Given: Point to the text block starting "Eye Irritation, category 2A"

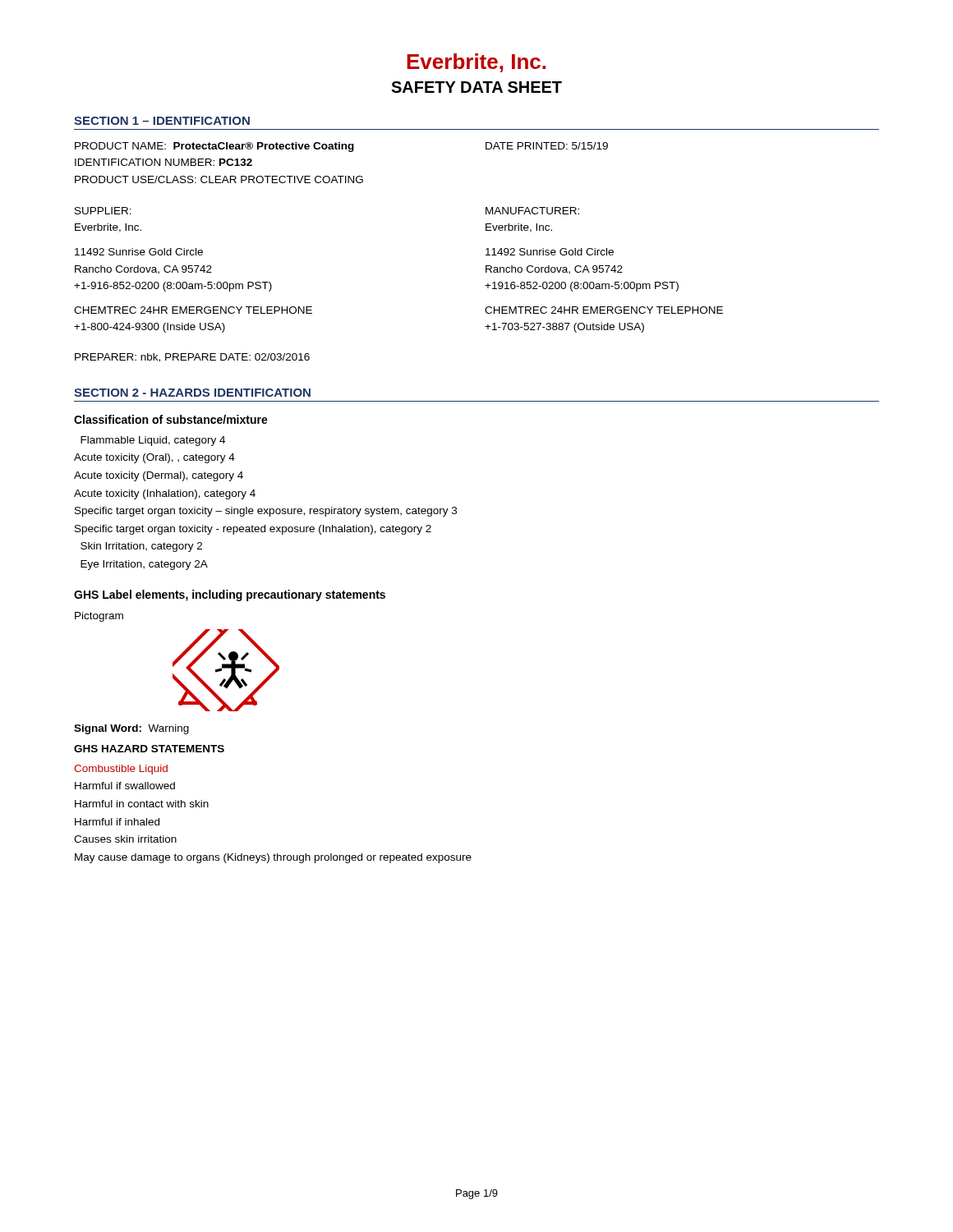Looking at the screenshot, I should 141,564.
